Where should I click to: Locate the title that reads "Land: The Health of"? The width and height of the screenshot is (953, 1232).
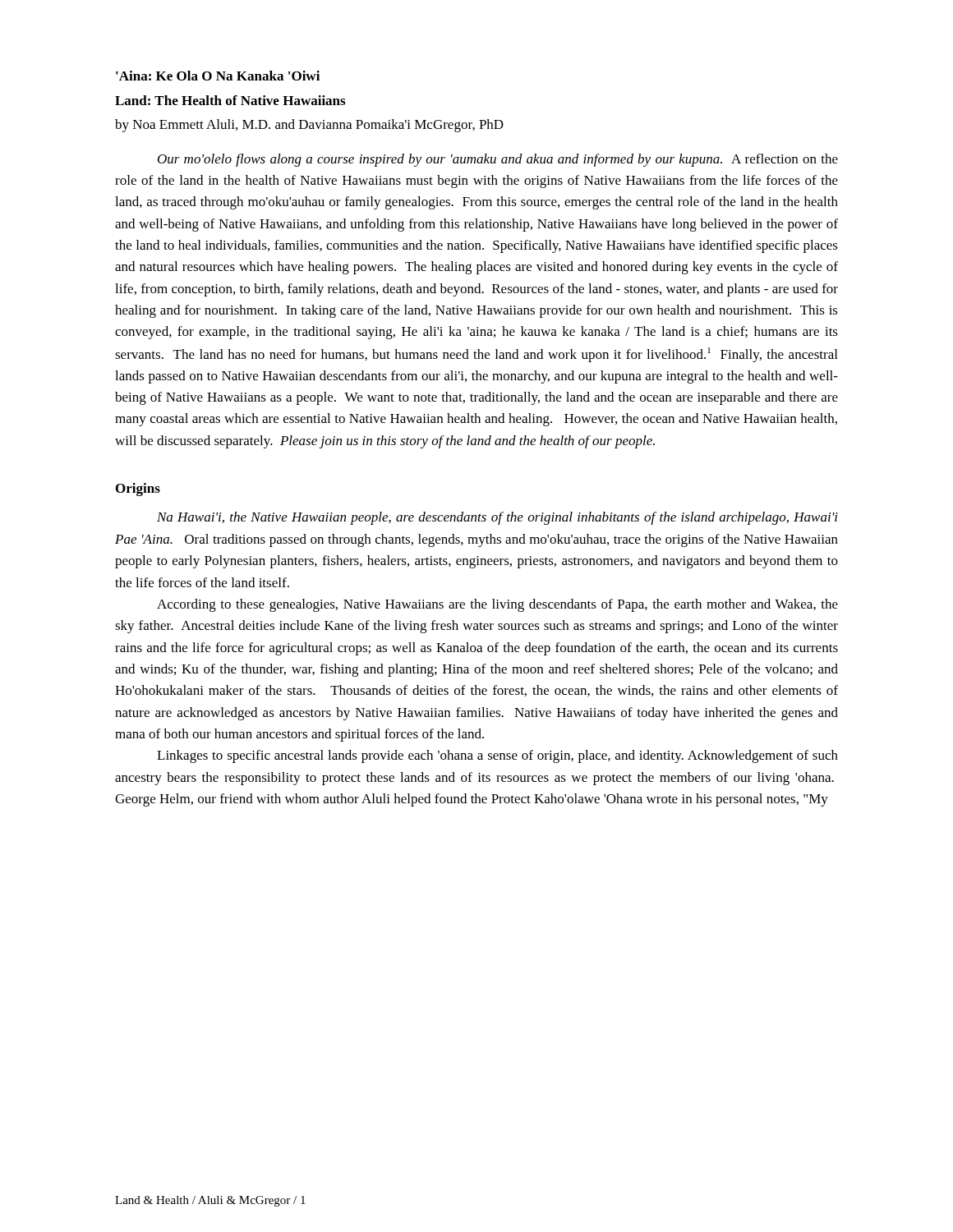[230, 100]
